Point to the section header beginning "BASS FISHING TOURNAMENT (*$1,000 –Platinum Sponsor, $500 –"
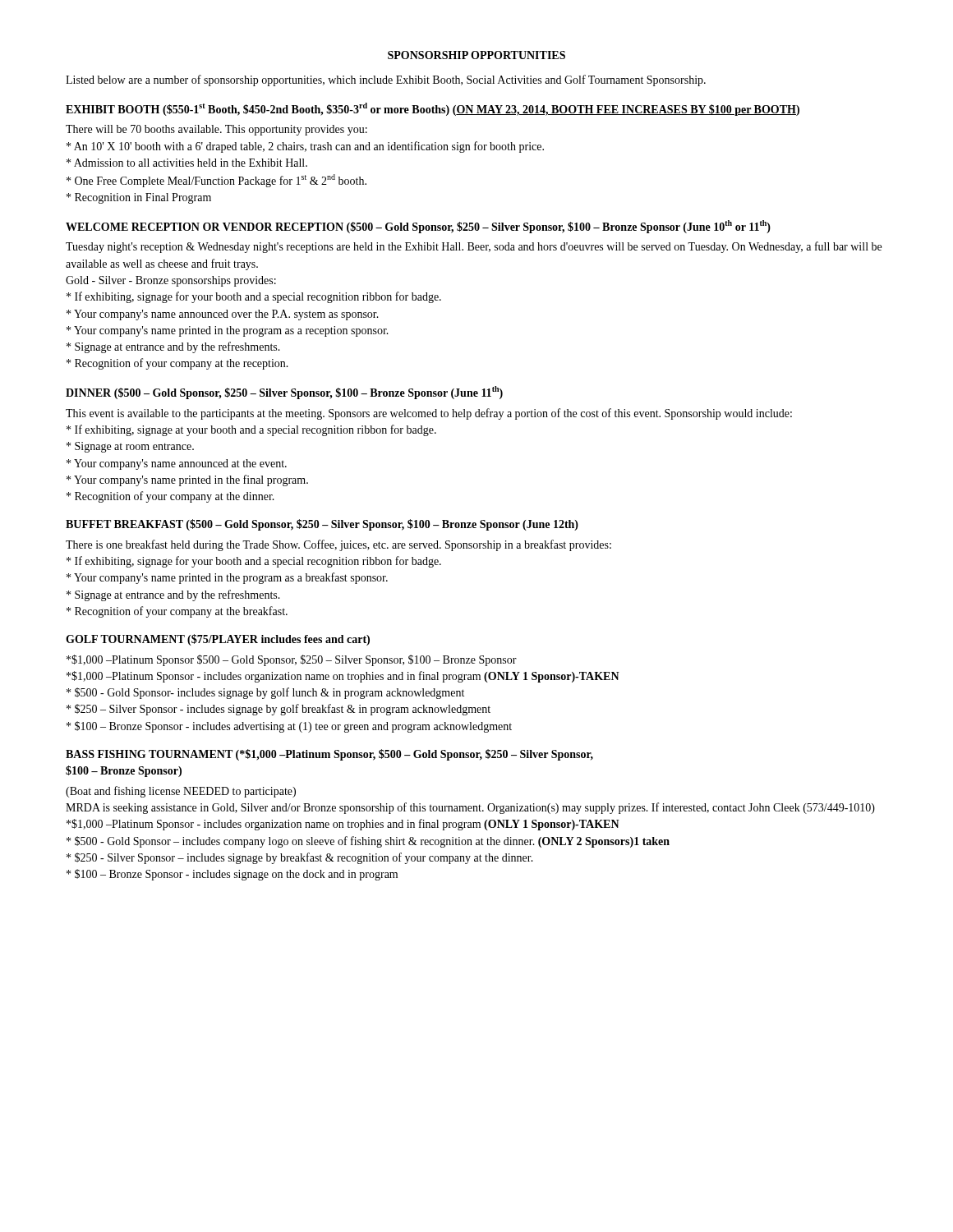 pyautogui.click(x=329, y=763)
